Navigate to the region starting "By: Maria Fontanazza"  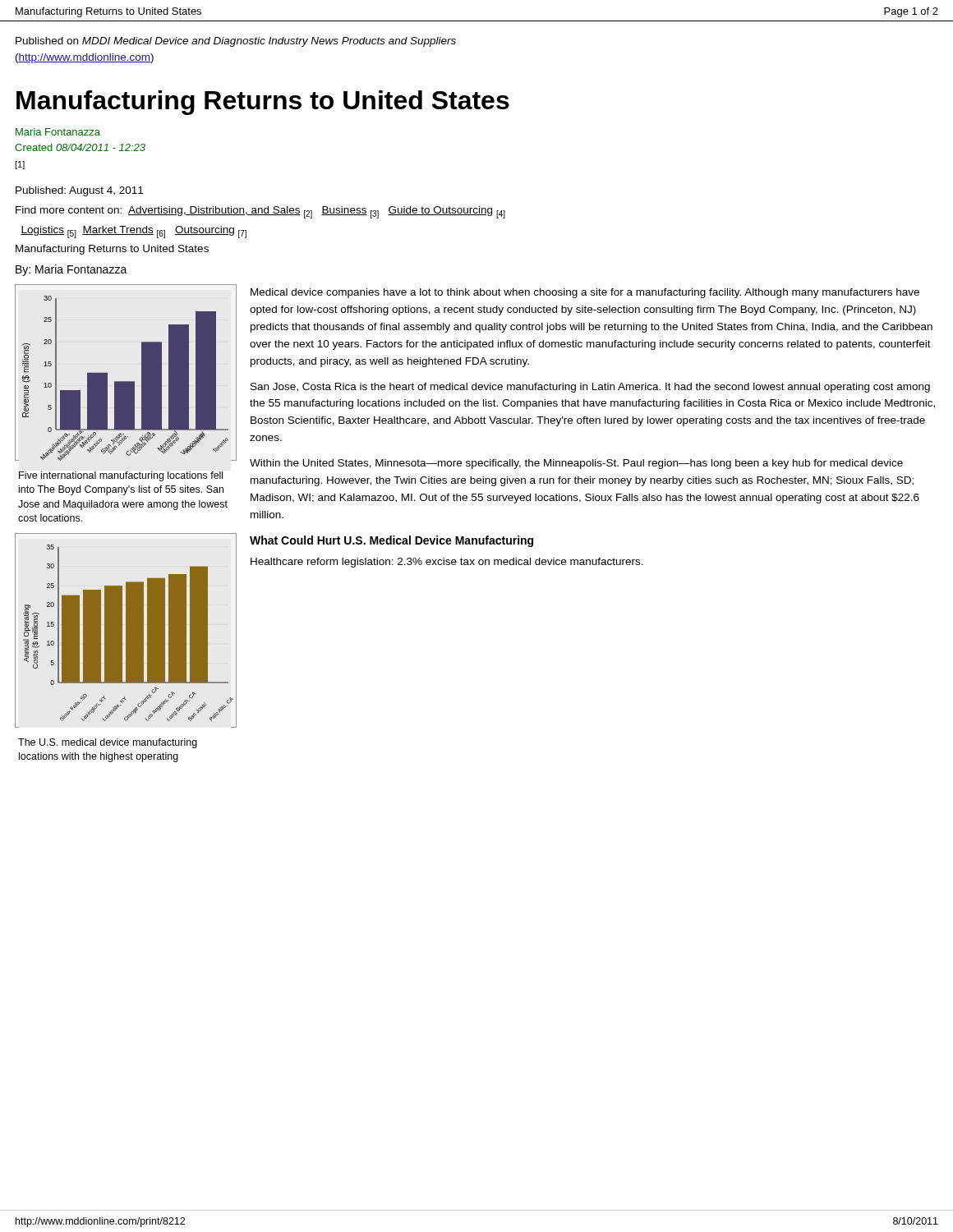[71, 269]
